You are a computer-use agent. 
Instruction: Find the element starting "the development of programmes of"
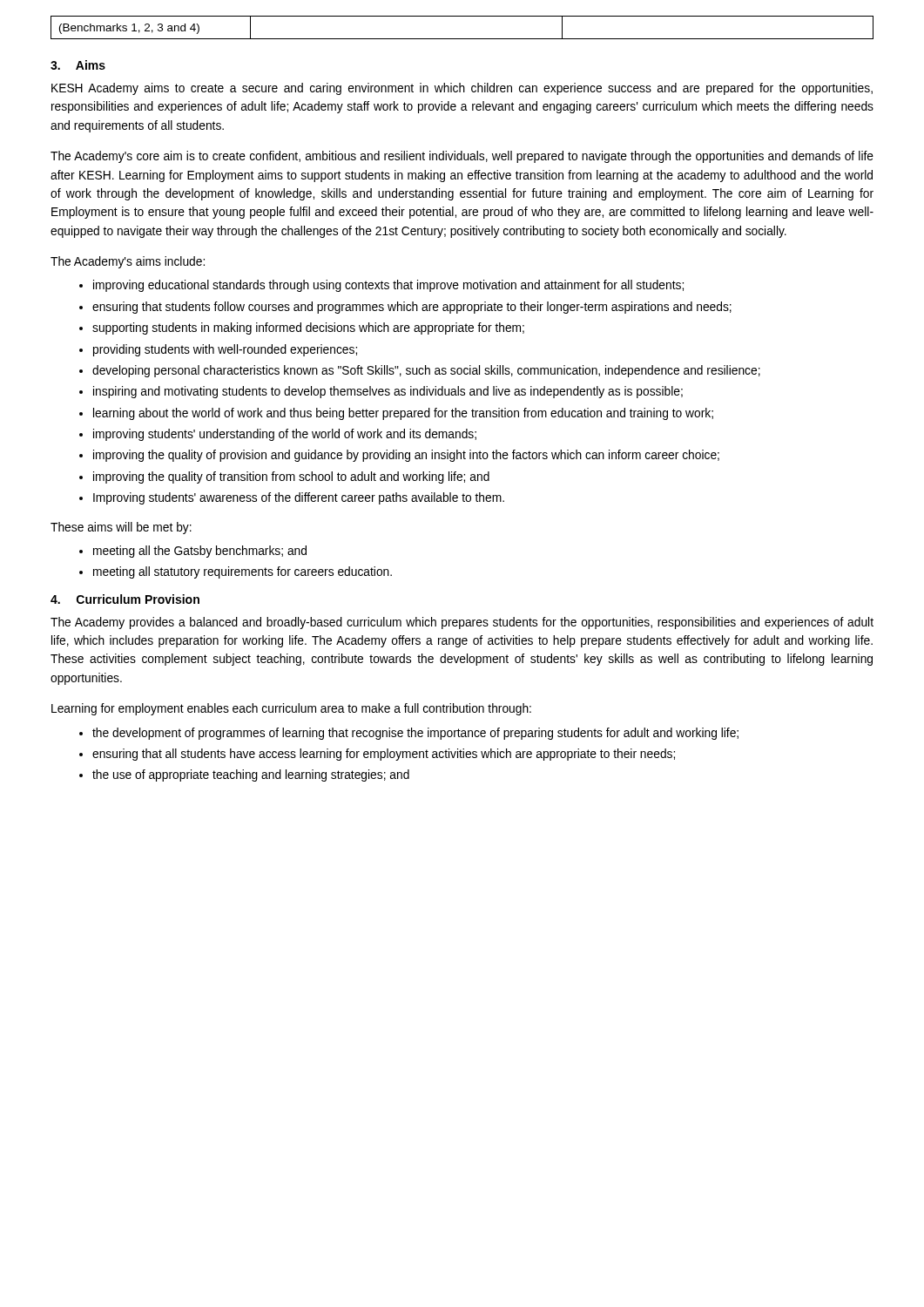[x=416, y=733]
